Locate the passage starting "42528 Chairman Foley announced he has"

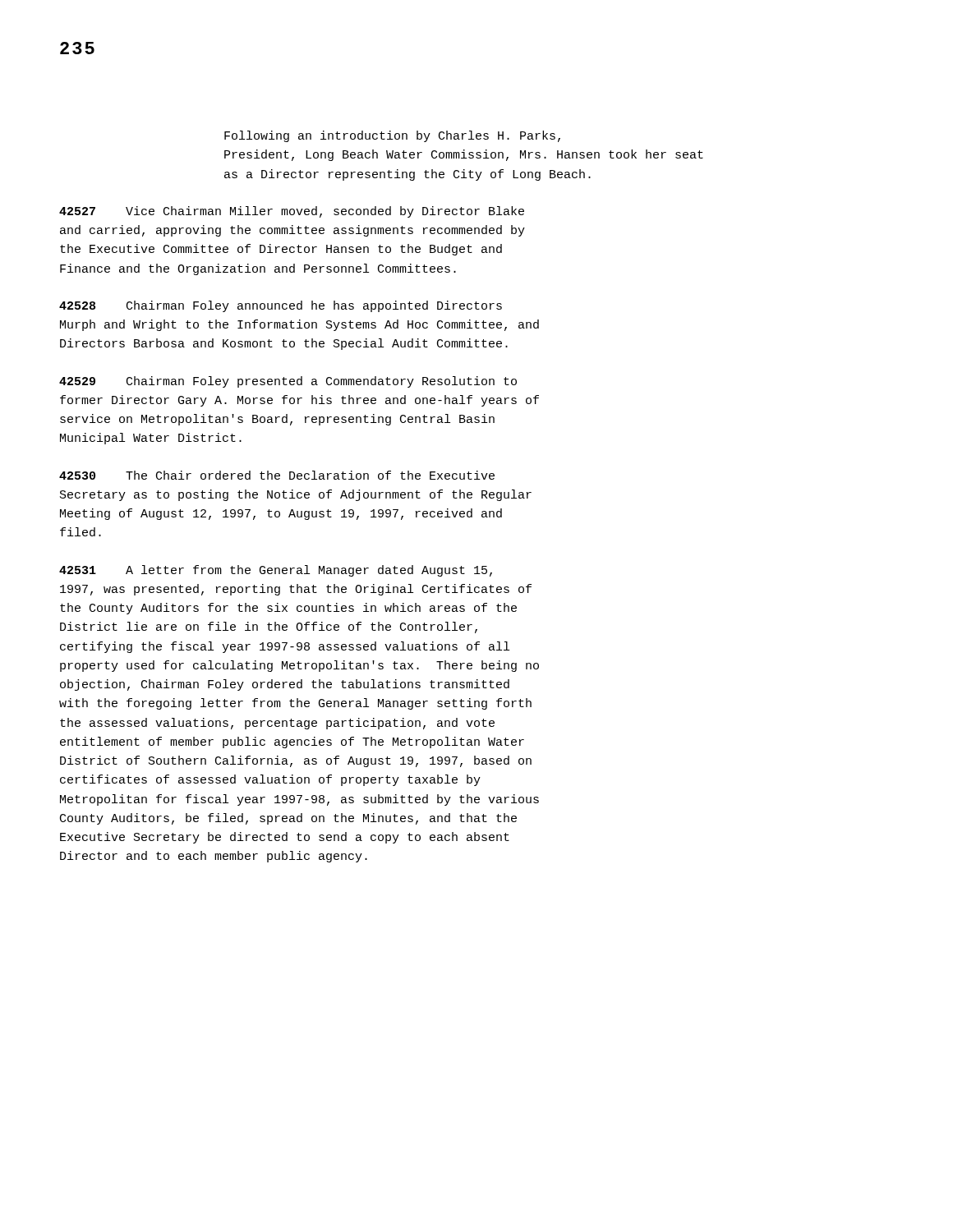pos(476,326)
